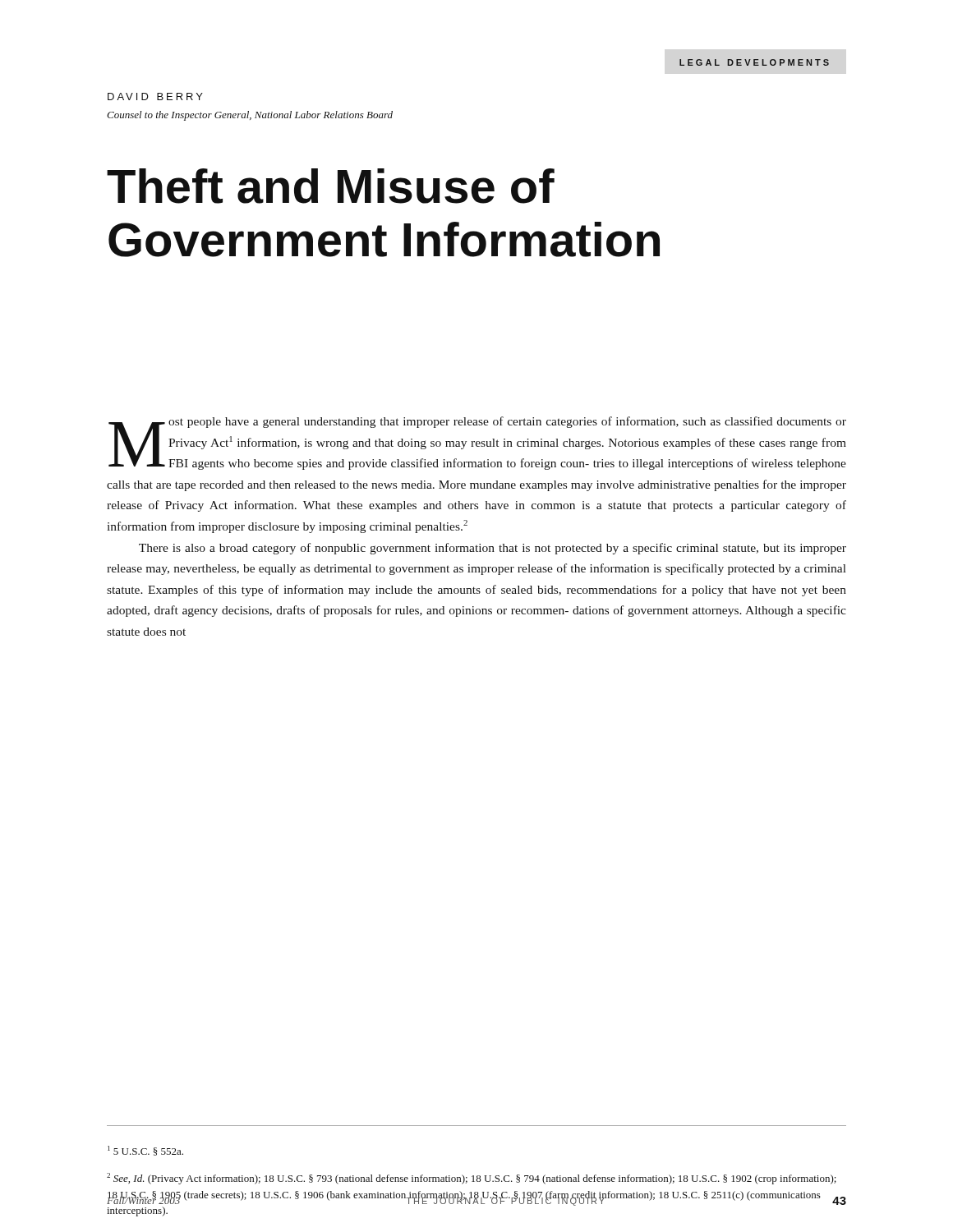Click the title that begins "Theft and Misuse of"
Viewport: 953px width, 1232px height.
pyautogui.click(x=385, y=213)
